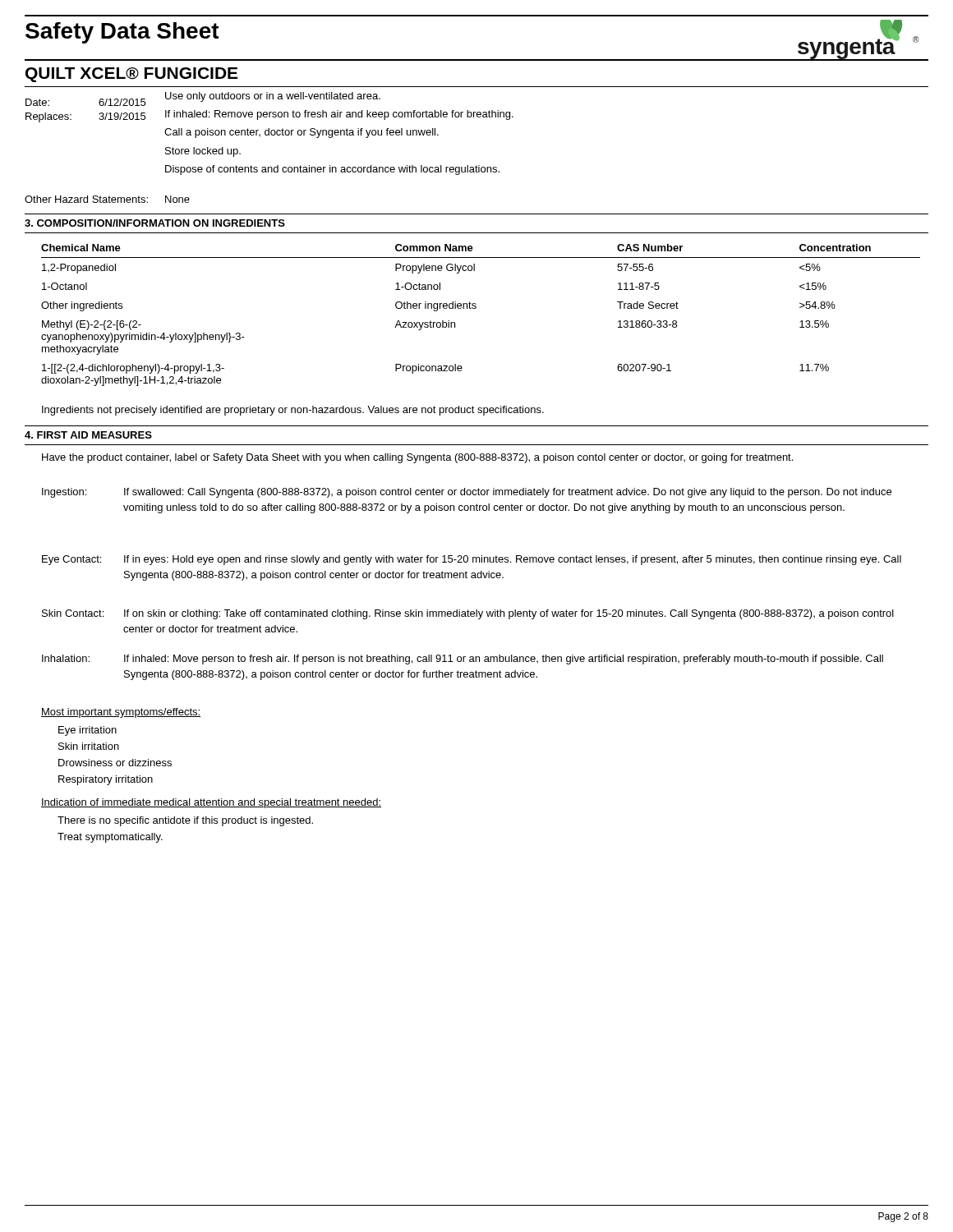Image resolution: width=953 pixels, height=1232 pixels.
Task: Click the passage that begins "If inhaled: Remove person to fresh air"
Action: coord(339,114)
